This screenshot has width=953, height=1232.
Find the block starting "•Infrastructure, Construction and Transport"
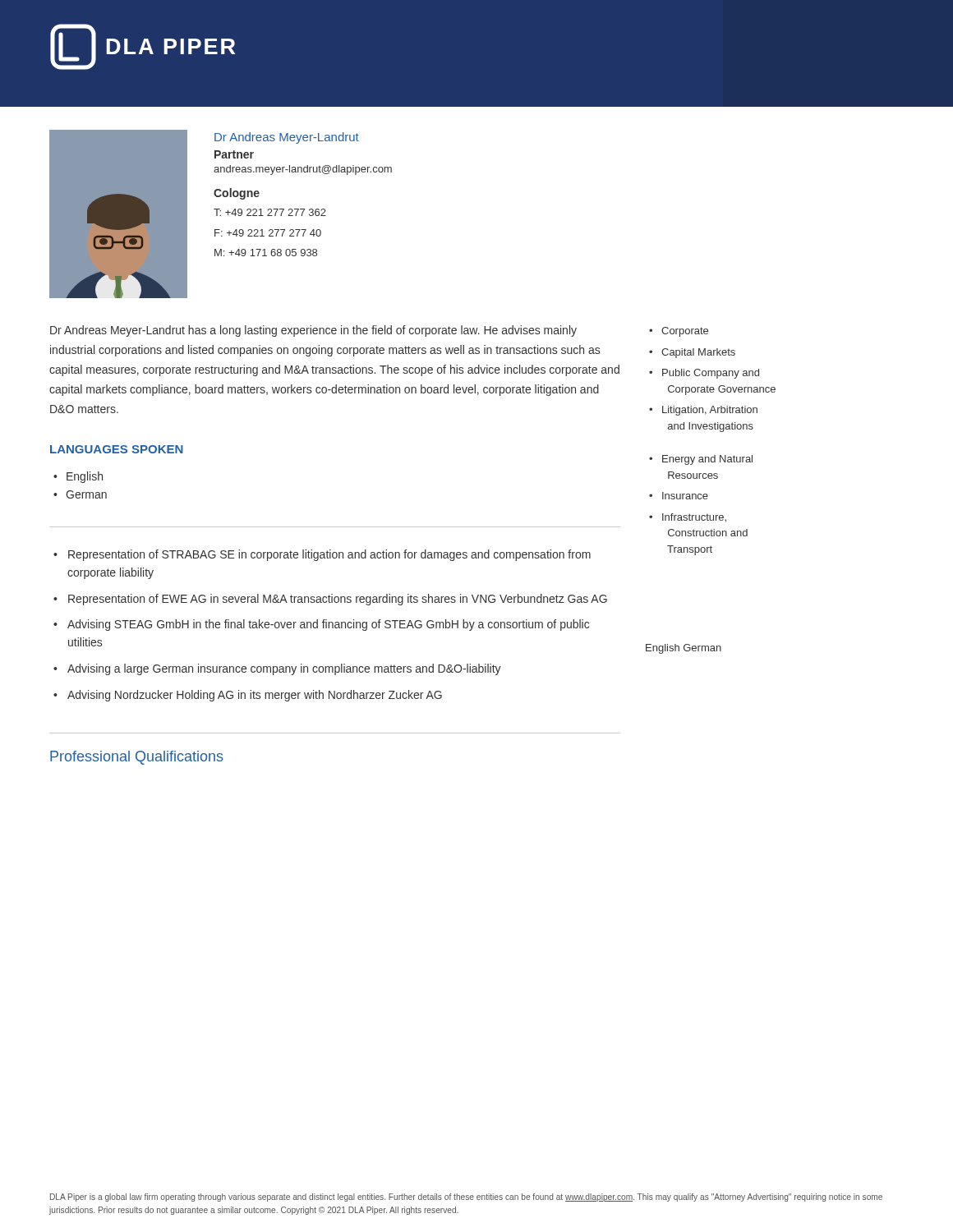[699, 532]
